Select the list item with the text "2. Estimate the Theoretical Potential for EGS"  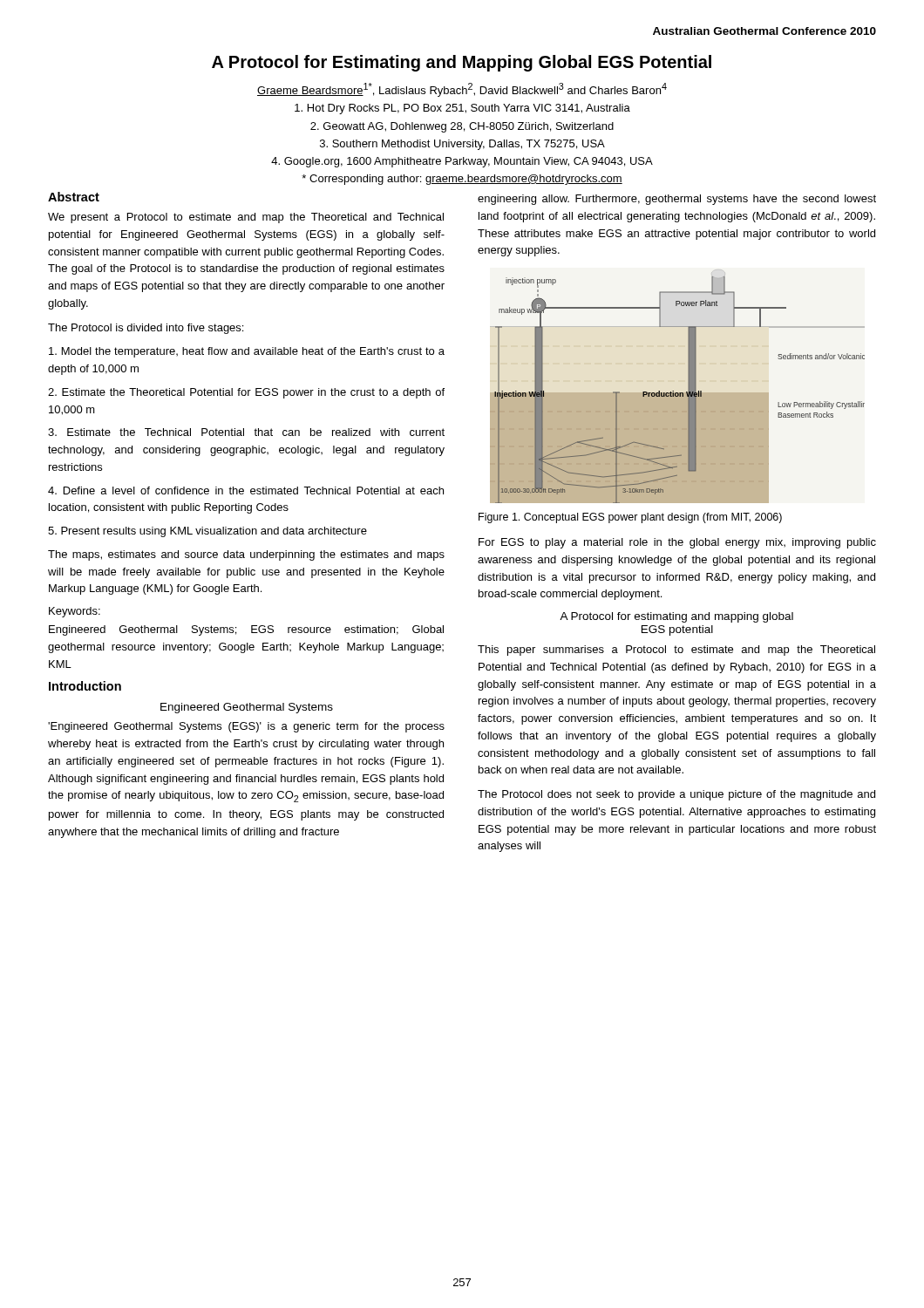[246, 400]
